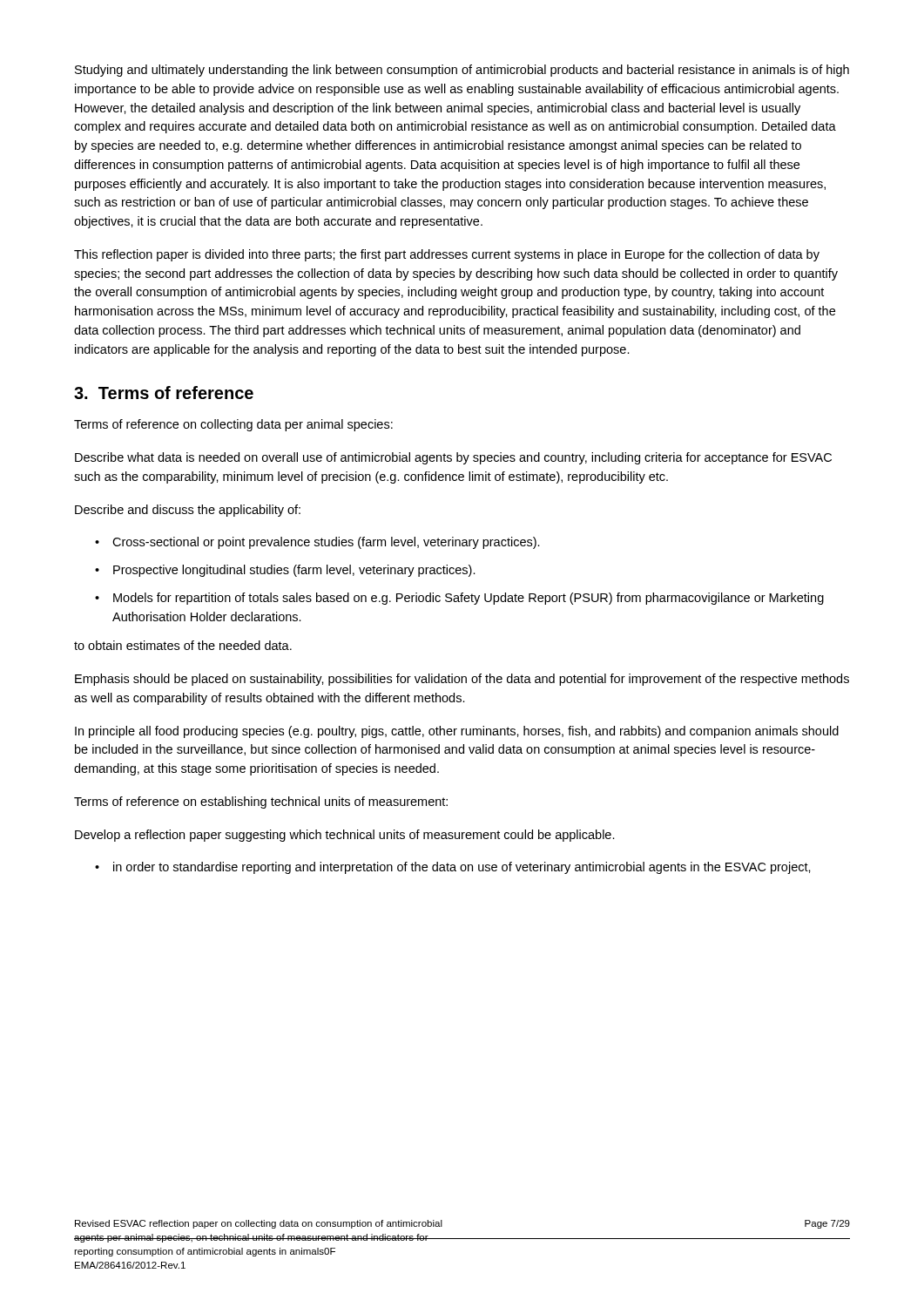Image resolution: width=924 pixels, height=1307 pixels.
Task: Find the list item that reads "Models for repartition of"
Action: 468,607
